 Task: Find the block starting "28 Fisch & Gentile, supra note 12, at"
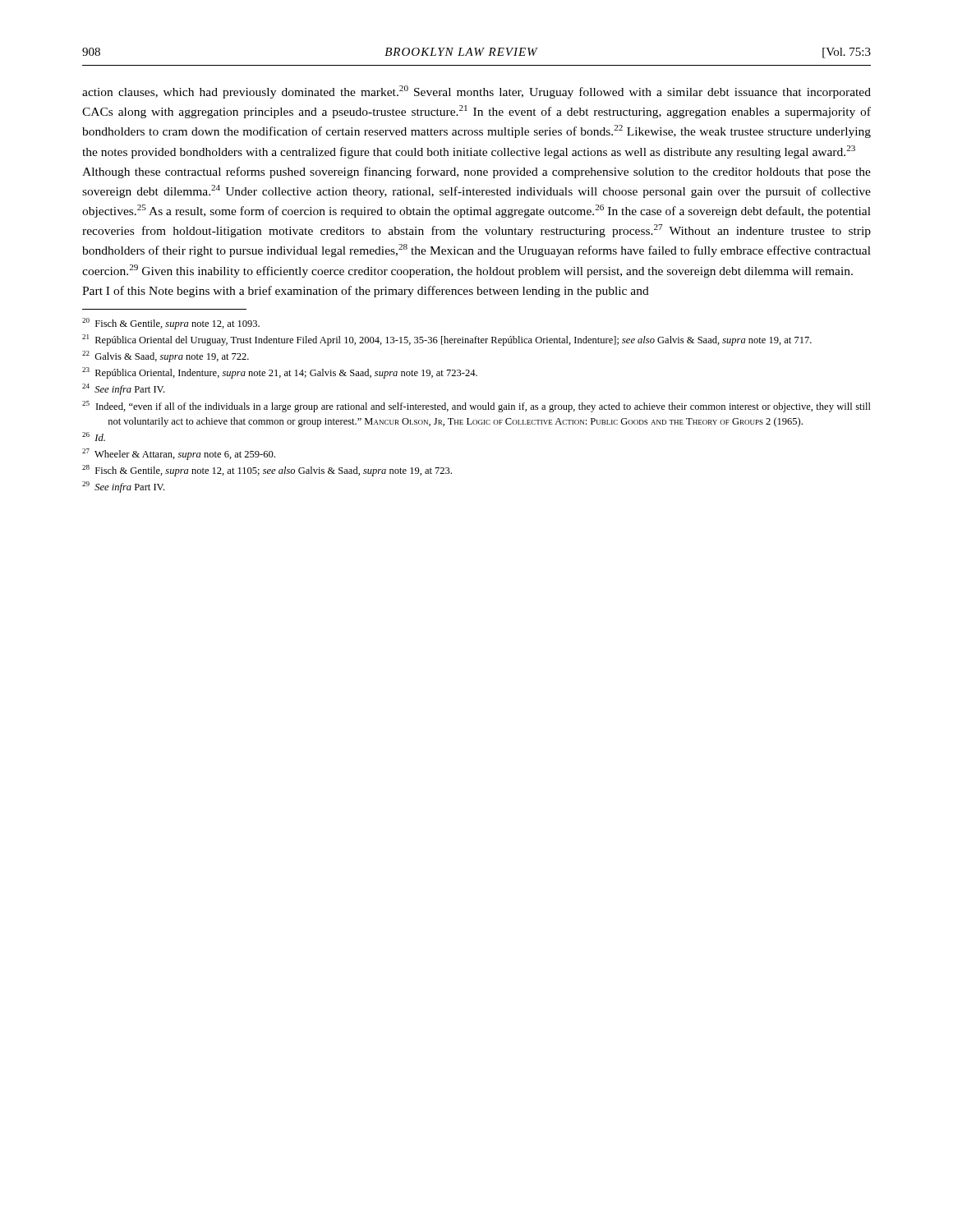(x=267, y=470)
